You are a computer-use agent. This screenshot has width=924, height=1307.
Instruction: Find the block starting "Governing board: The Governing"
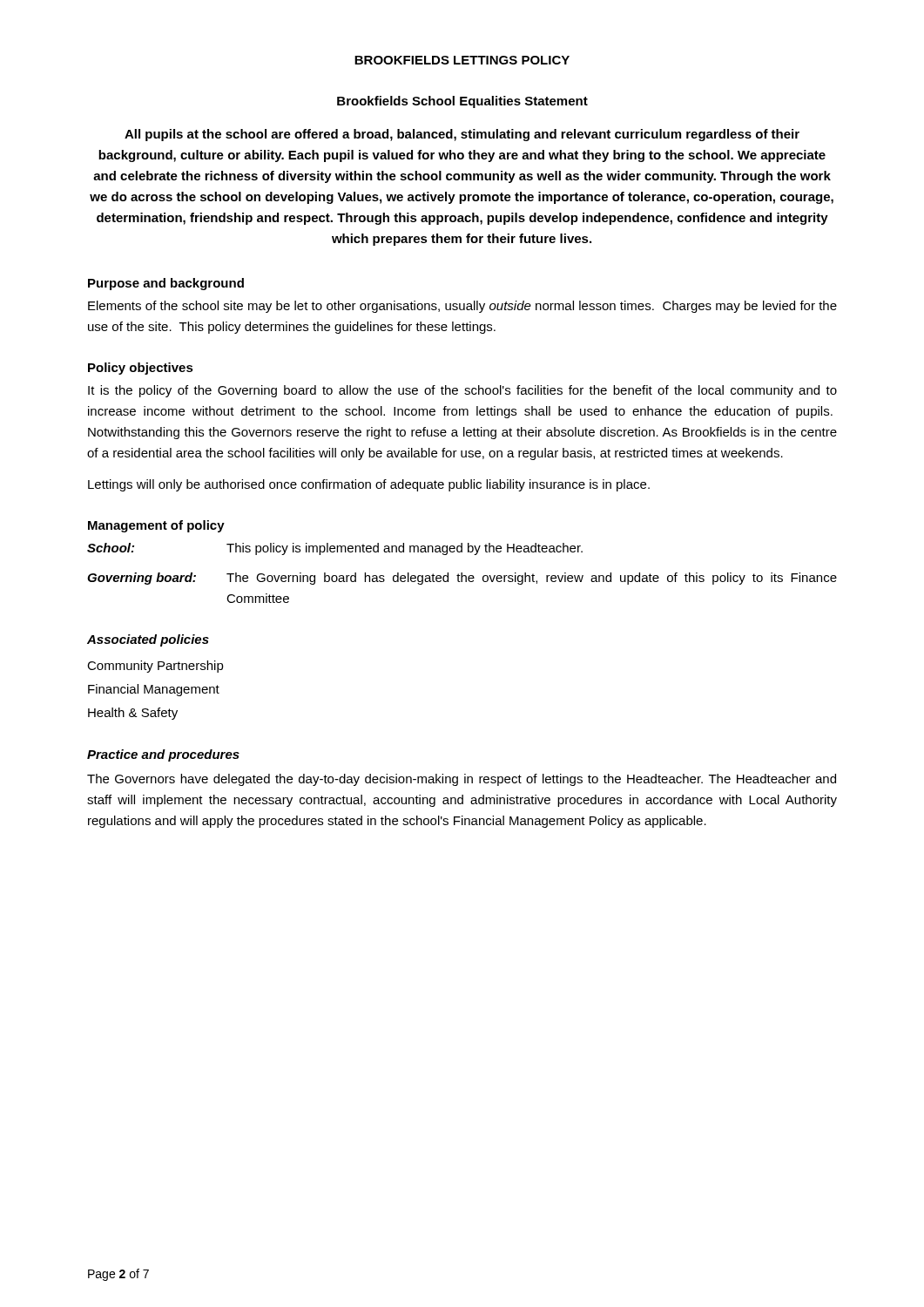tap(462, 588)
